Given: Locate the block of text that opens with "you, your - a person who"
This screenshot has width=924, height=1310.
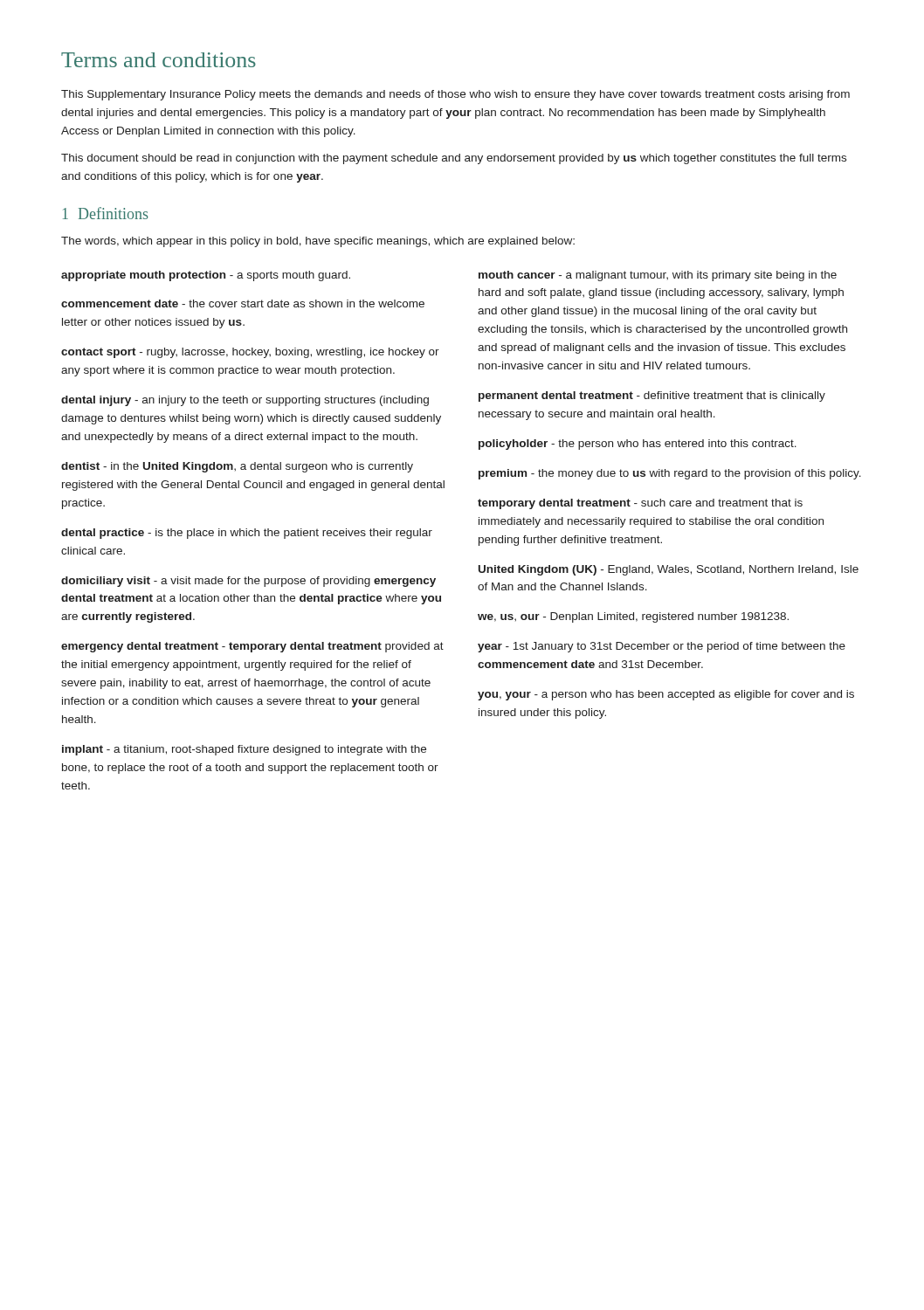Looking at the screenshot, I should coord(666,703).
